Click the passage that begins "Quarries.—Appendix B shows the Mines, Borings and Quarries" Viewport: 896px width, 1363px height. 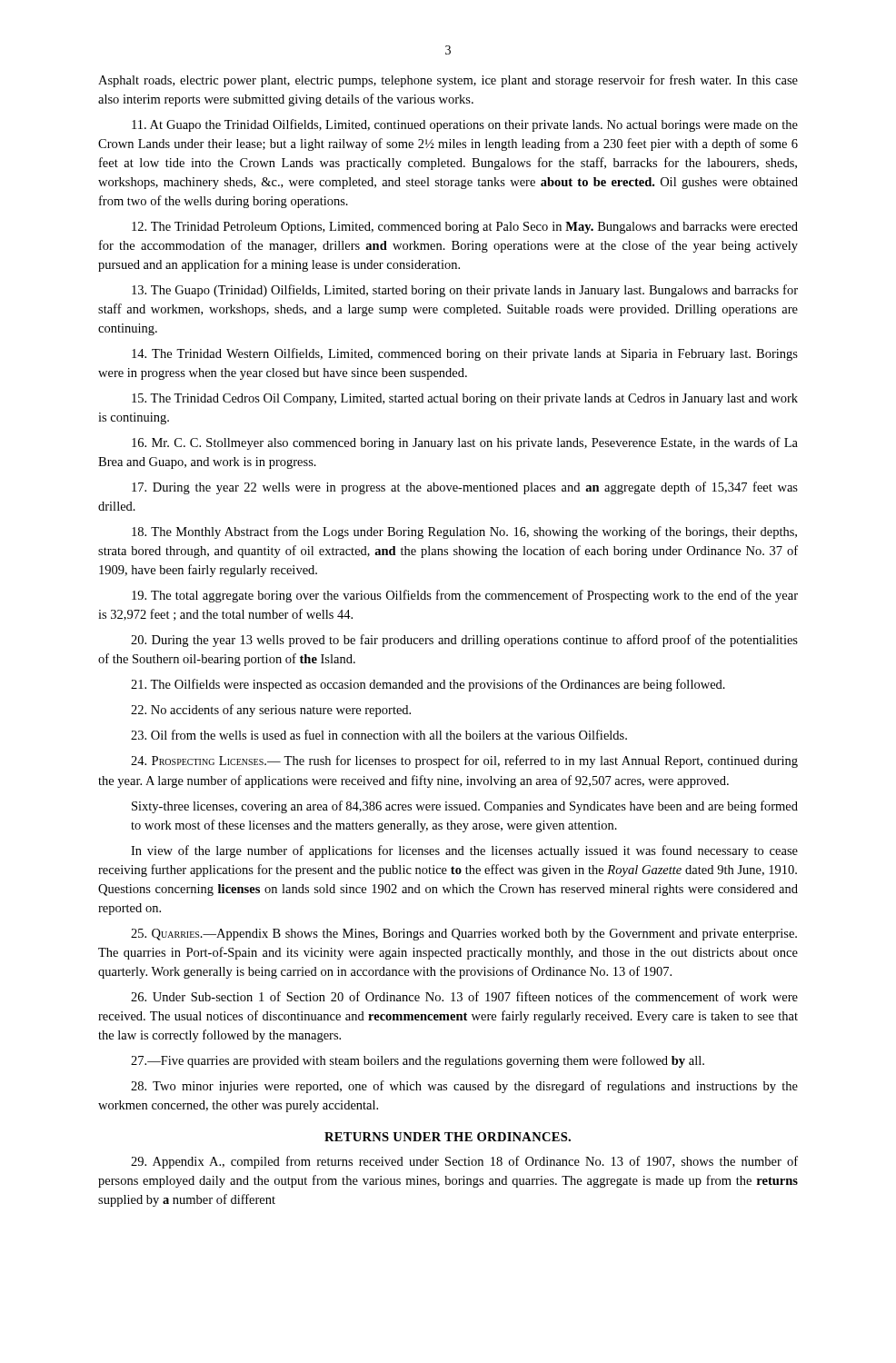tap(448, 952)
